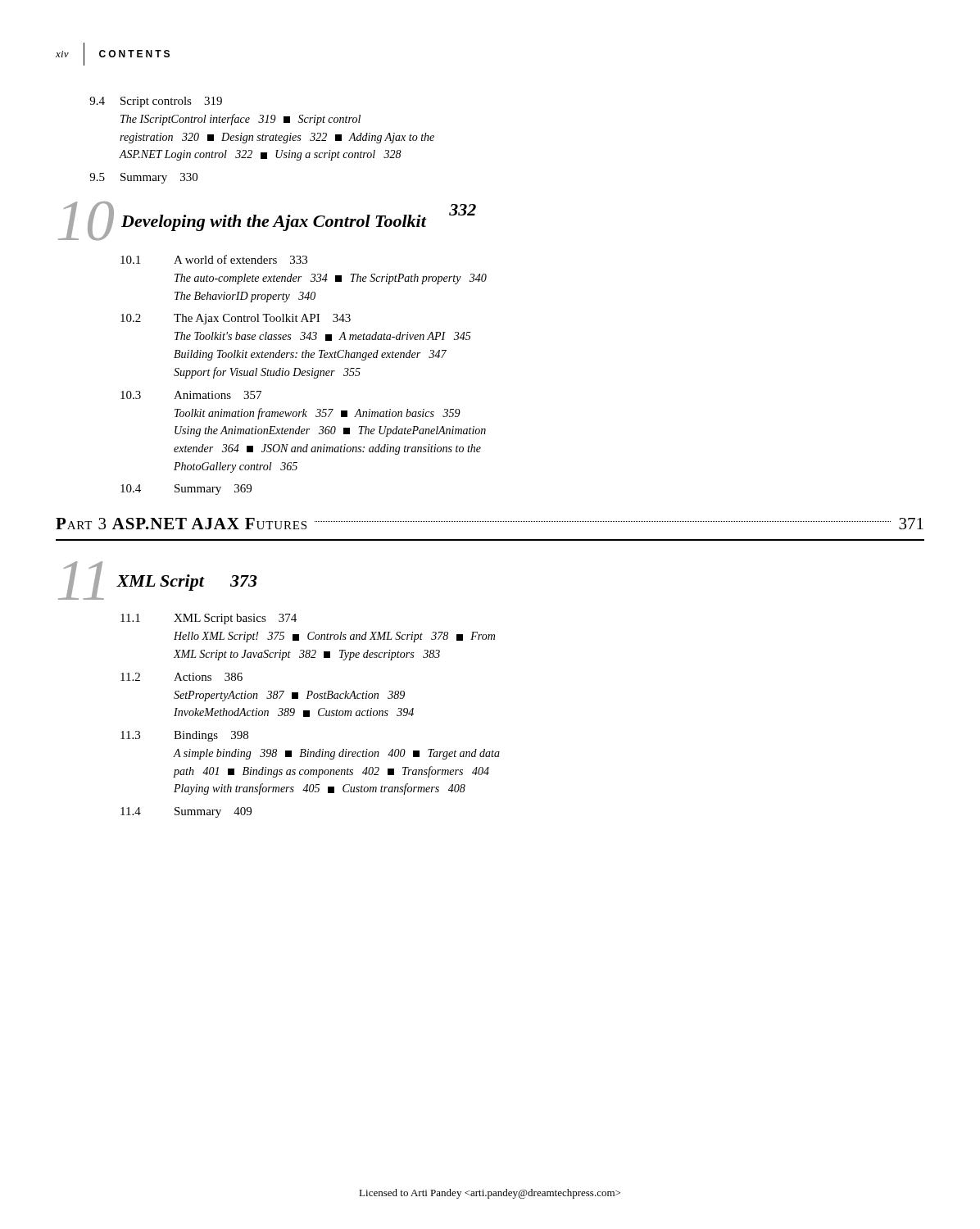
Task: Where is the passage that starts "SetPropertyAction 387 PostBackAction"?
Action: (294, 704)
